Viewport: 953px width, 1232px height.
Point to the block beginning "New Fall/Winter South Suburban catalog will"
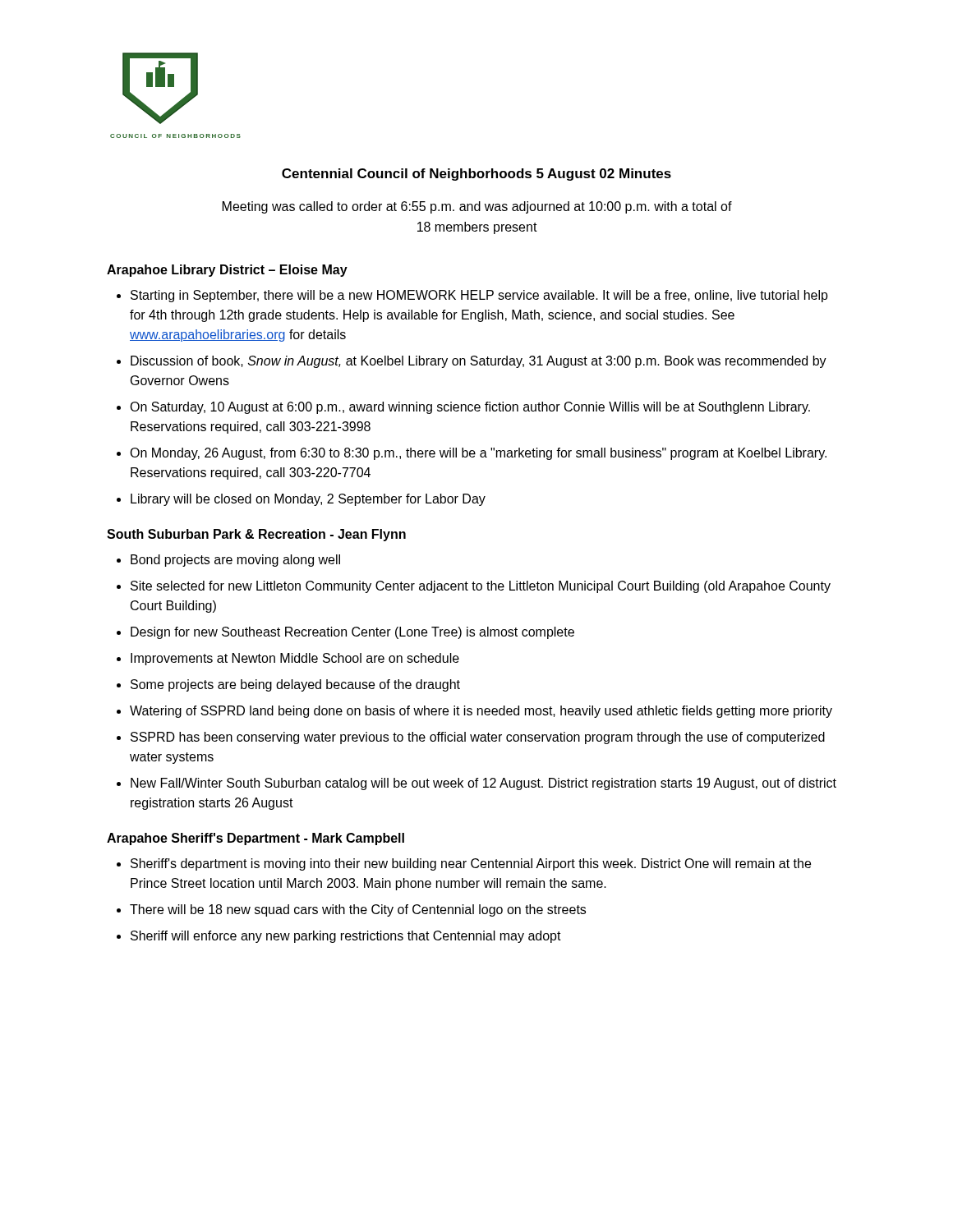point(483,793)
